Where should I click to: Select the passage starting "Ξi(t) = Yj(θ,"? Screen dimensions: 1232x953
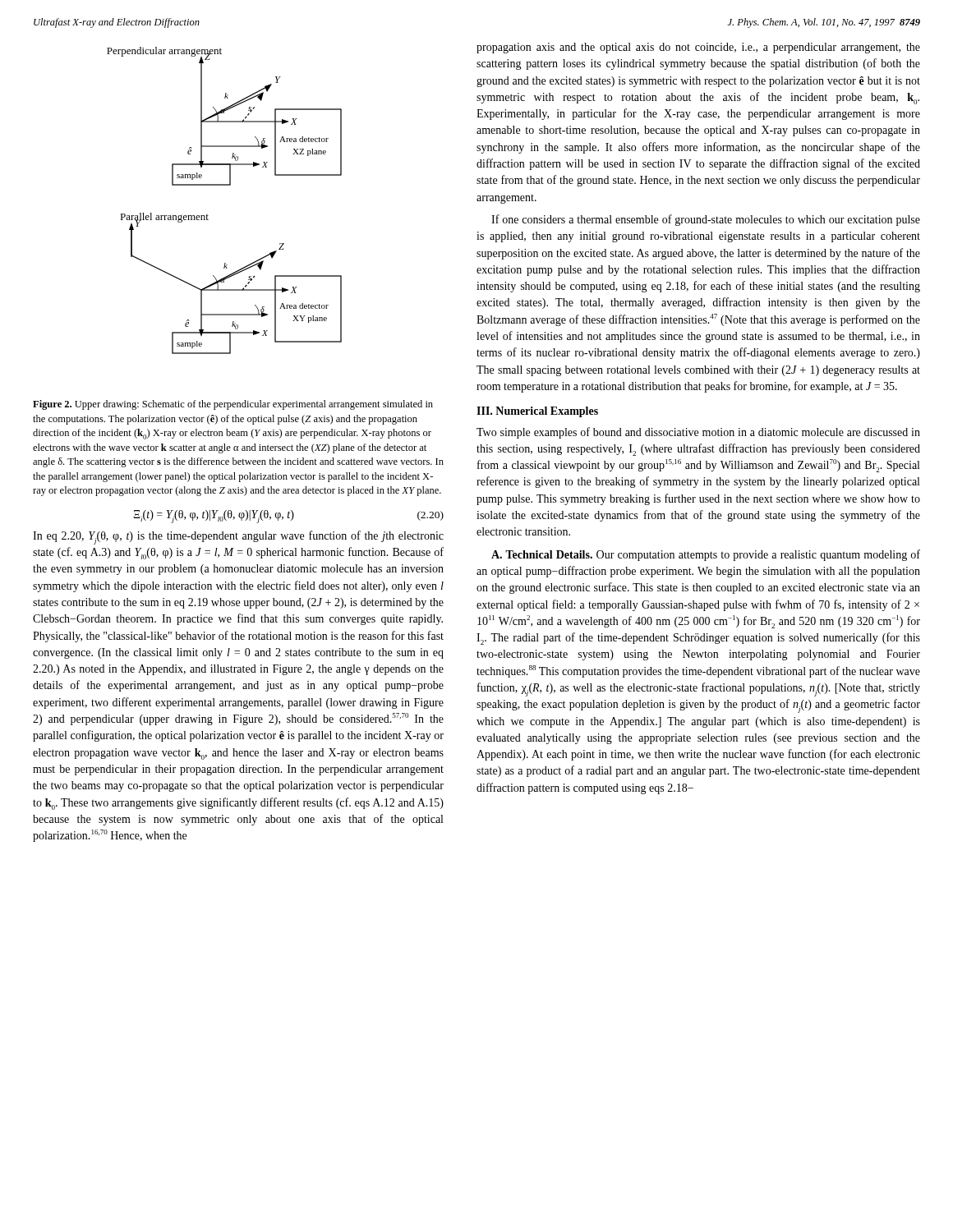238,515
